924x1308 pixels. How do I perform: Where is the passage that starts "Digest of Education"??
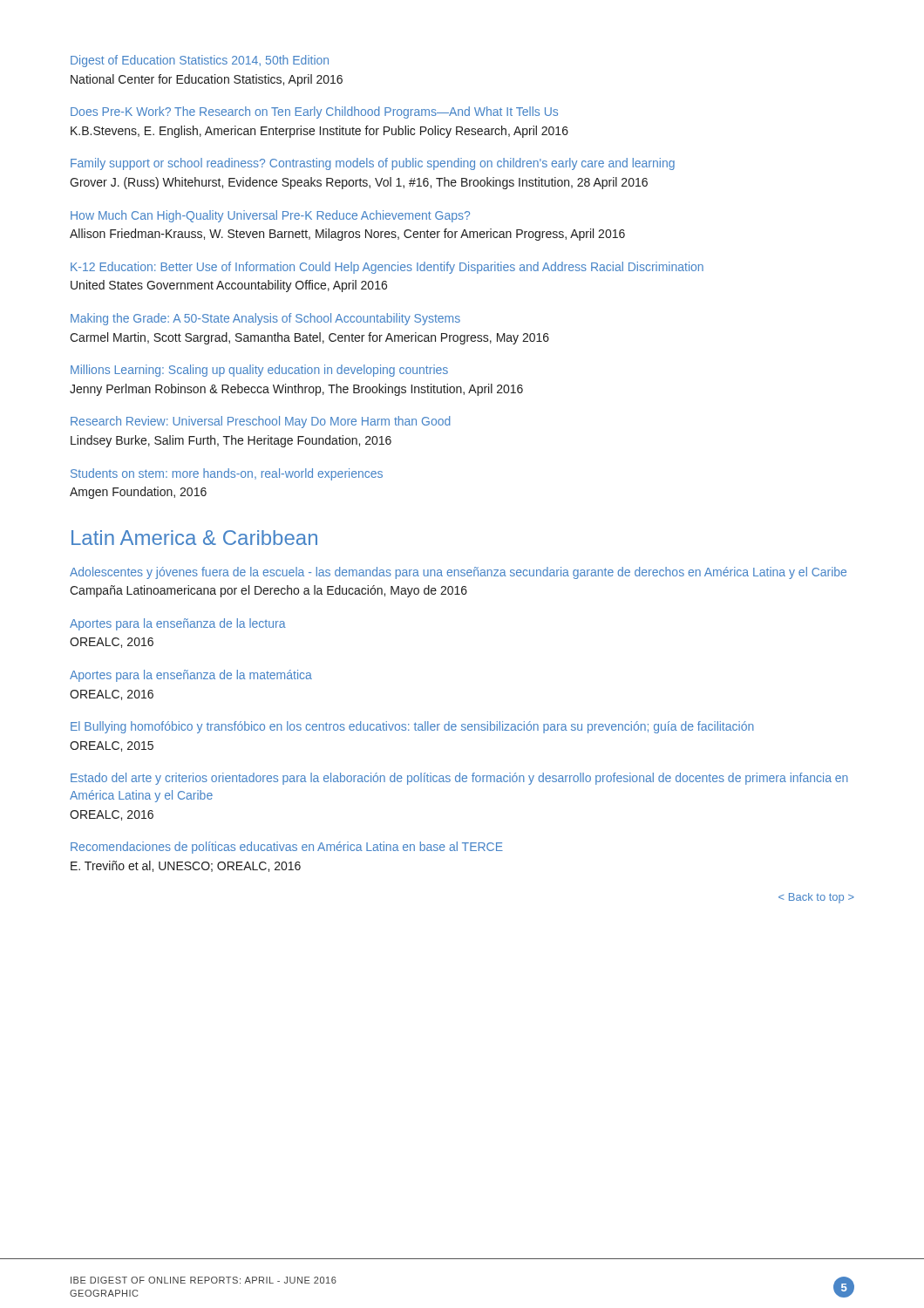click(200, 61)
